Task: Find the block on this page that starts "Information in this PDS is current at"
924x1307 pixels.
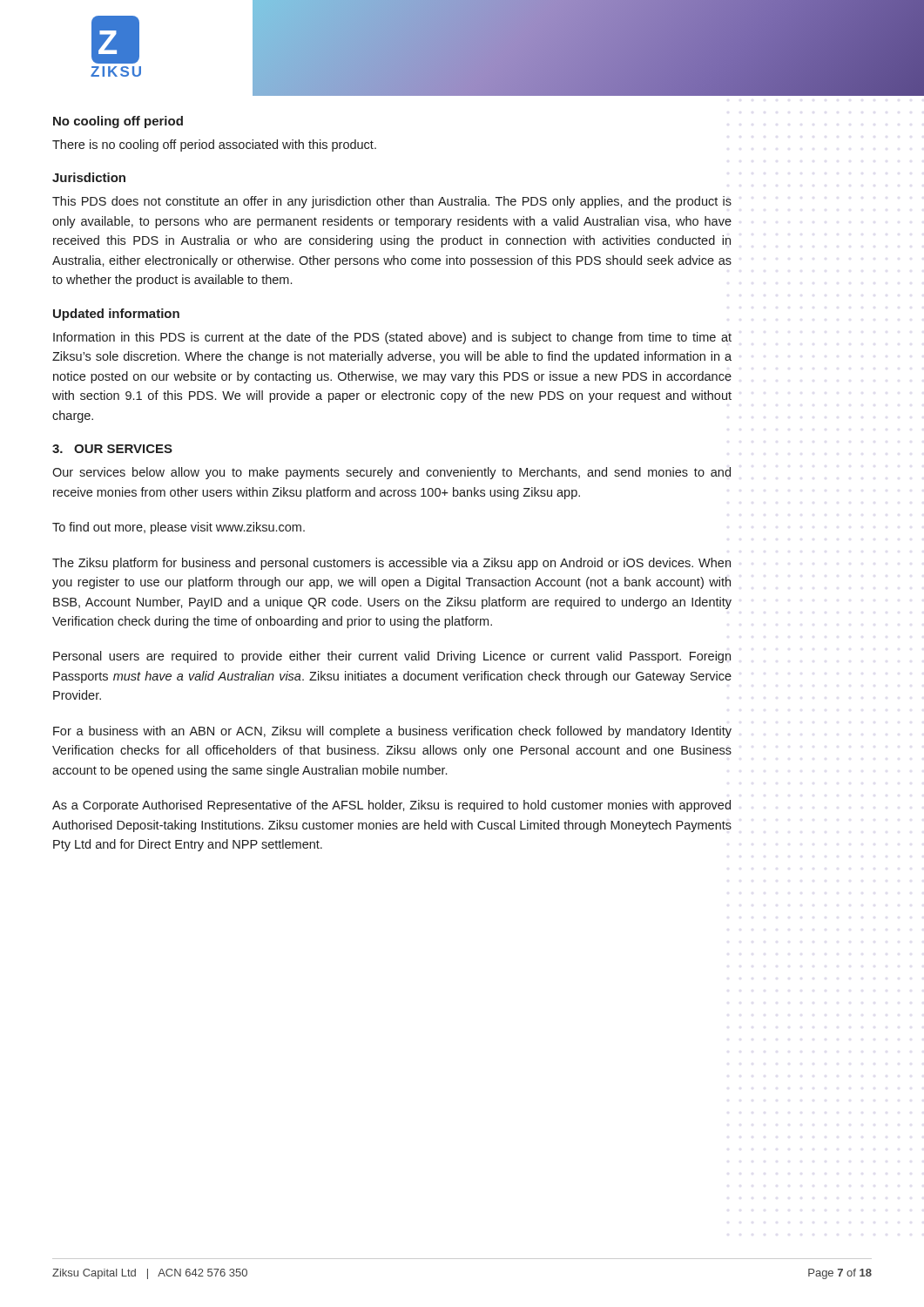Action: pyautogui.click(x=392, y=376)
